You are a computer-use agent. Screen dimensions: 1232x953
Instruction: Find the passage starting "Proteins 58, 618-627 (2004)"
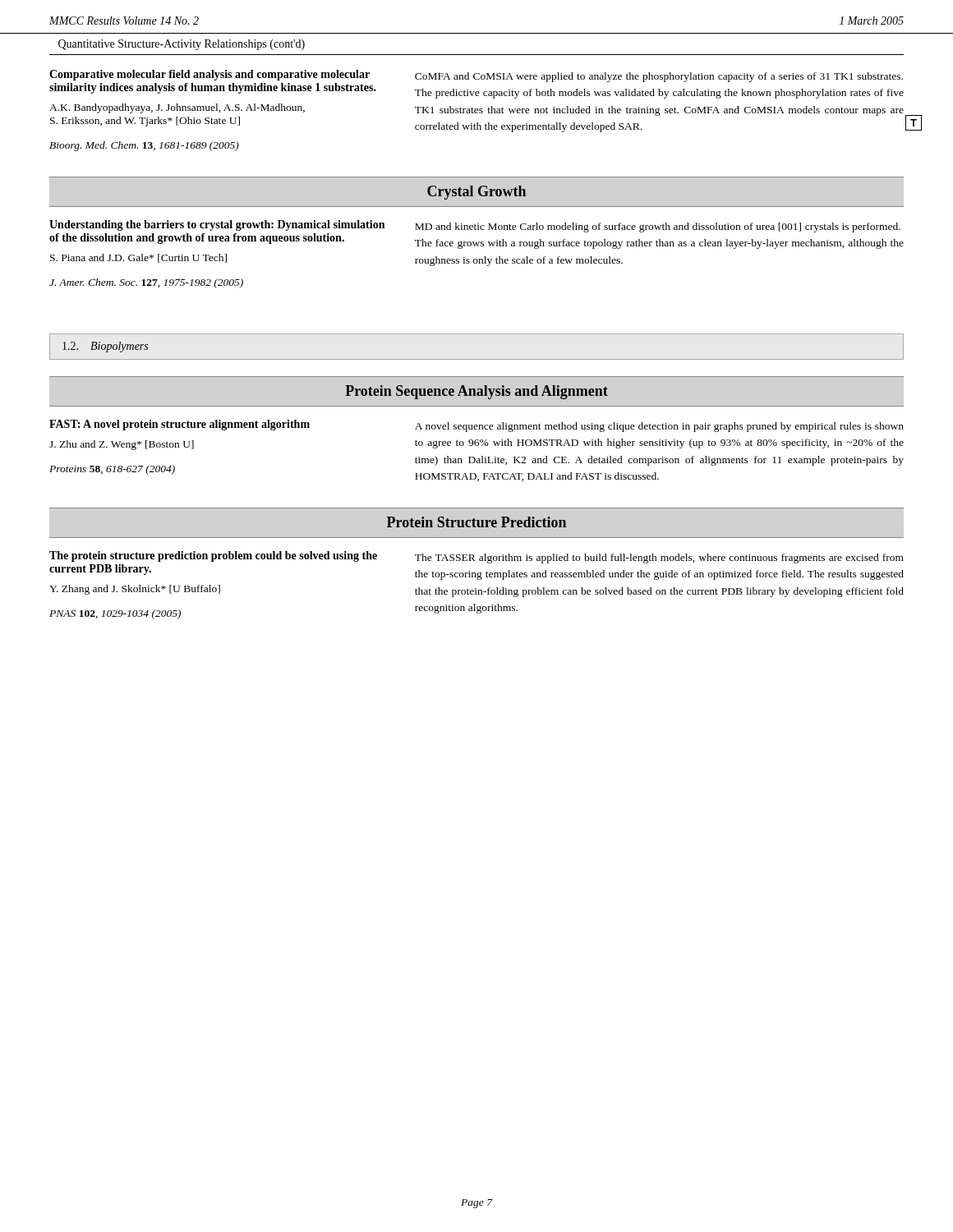tap(112, 469)
